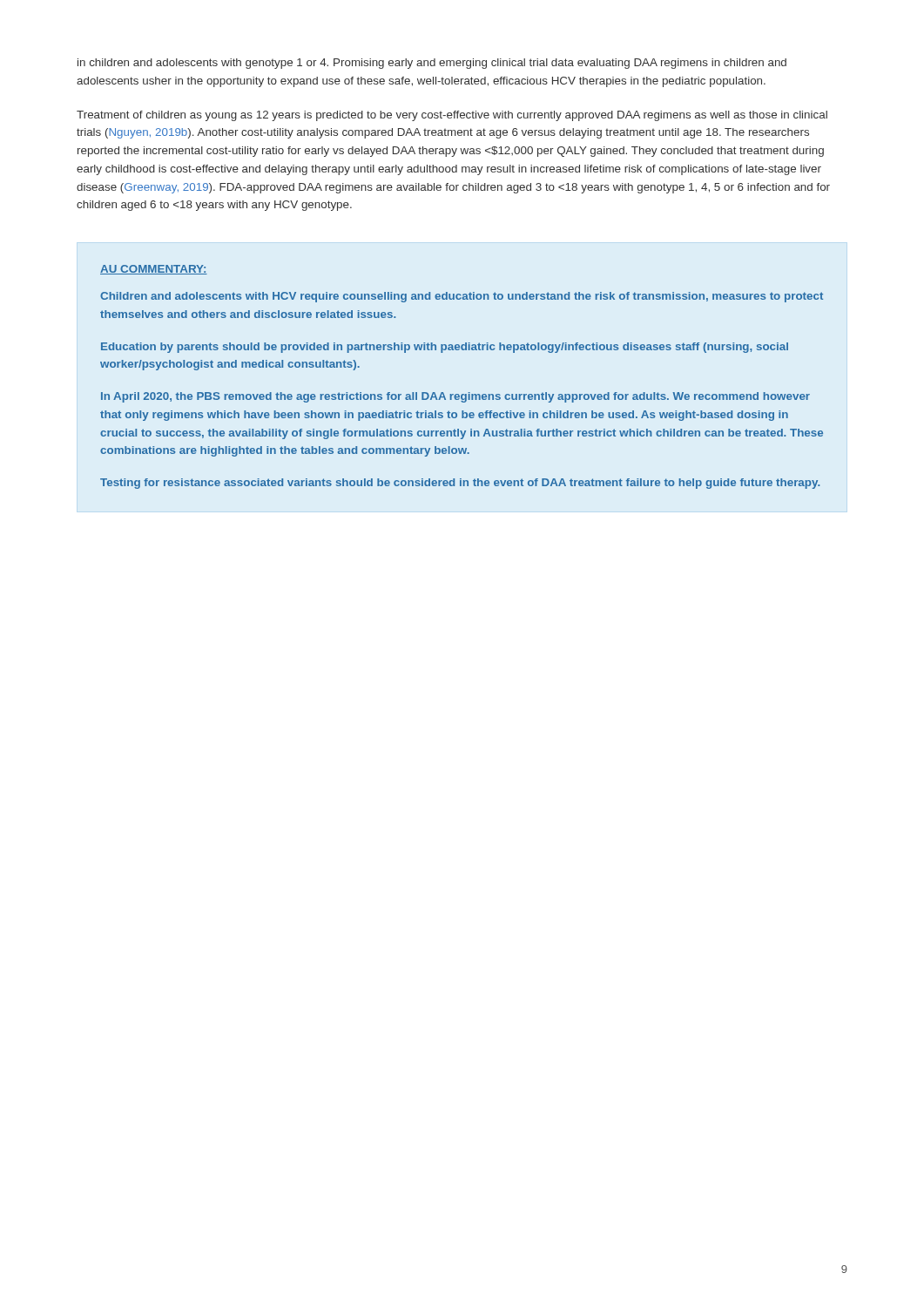
Task: Find the block starting "In April 2020, the PBS removed"
Action: (462, 423)
